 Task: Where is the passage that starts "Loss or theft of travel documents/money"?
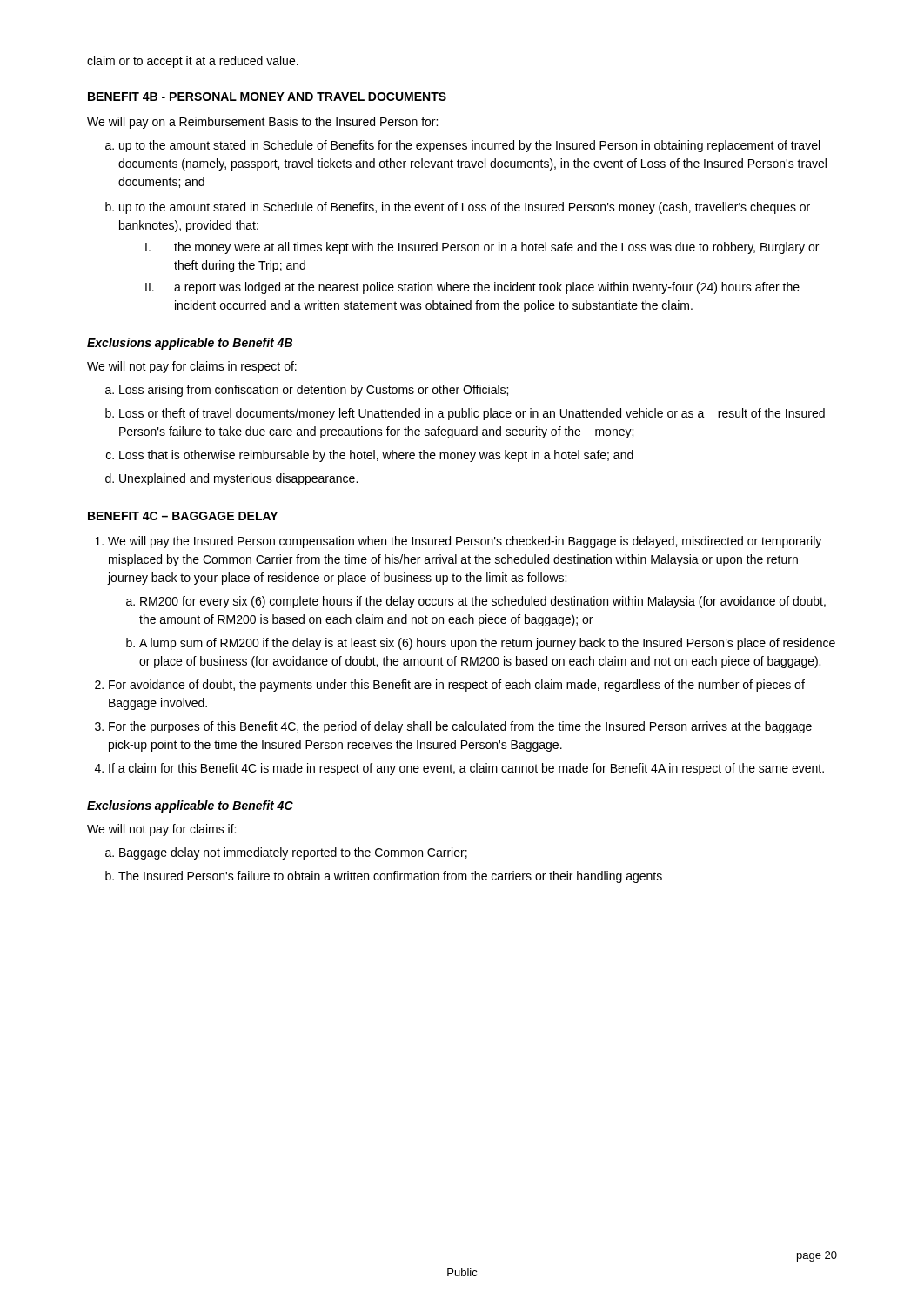point(472,422)
